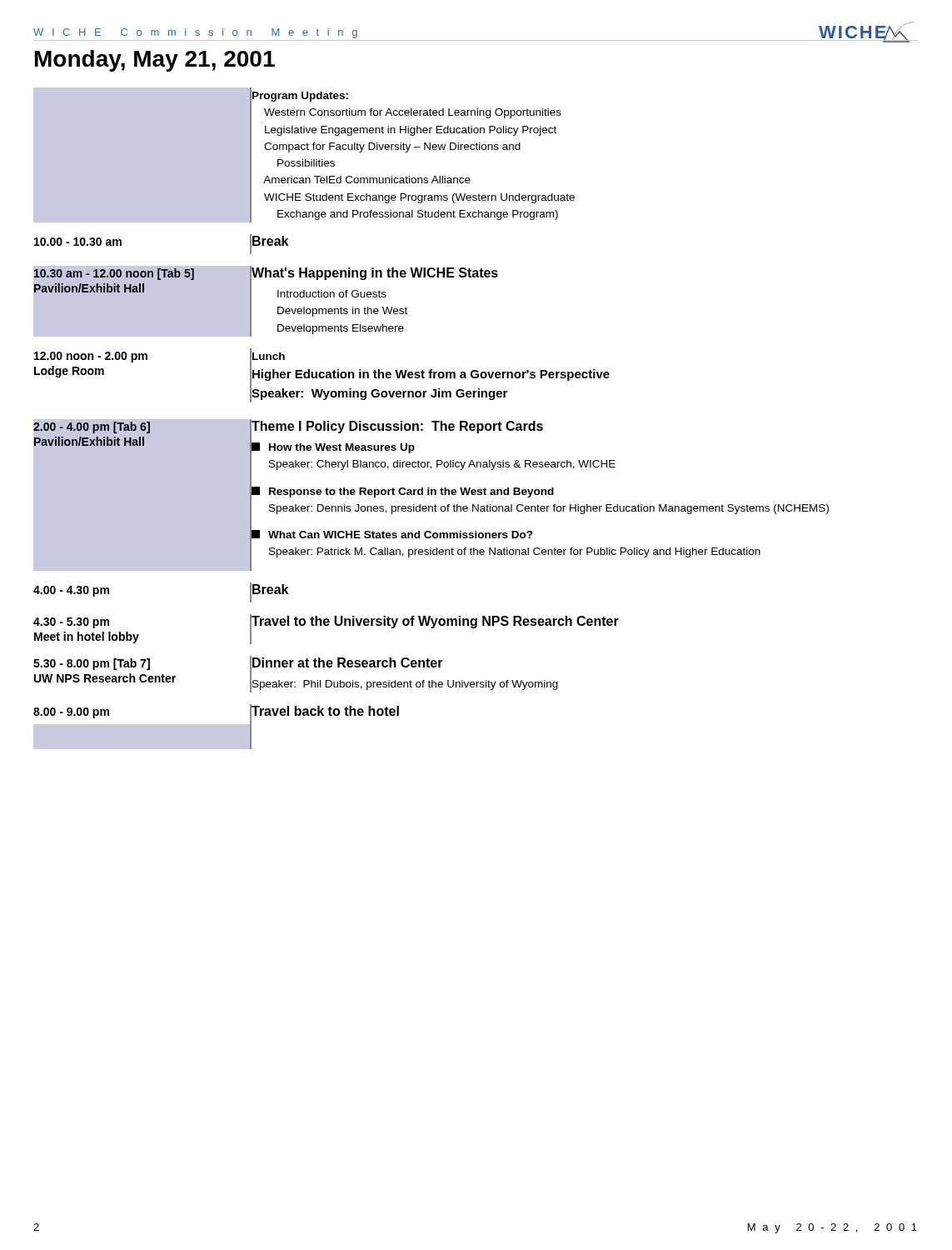Point to the passage starting "Travel to the University of Wyoming NPS Research"
952x1250 pixels.
point(435,621)
